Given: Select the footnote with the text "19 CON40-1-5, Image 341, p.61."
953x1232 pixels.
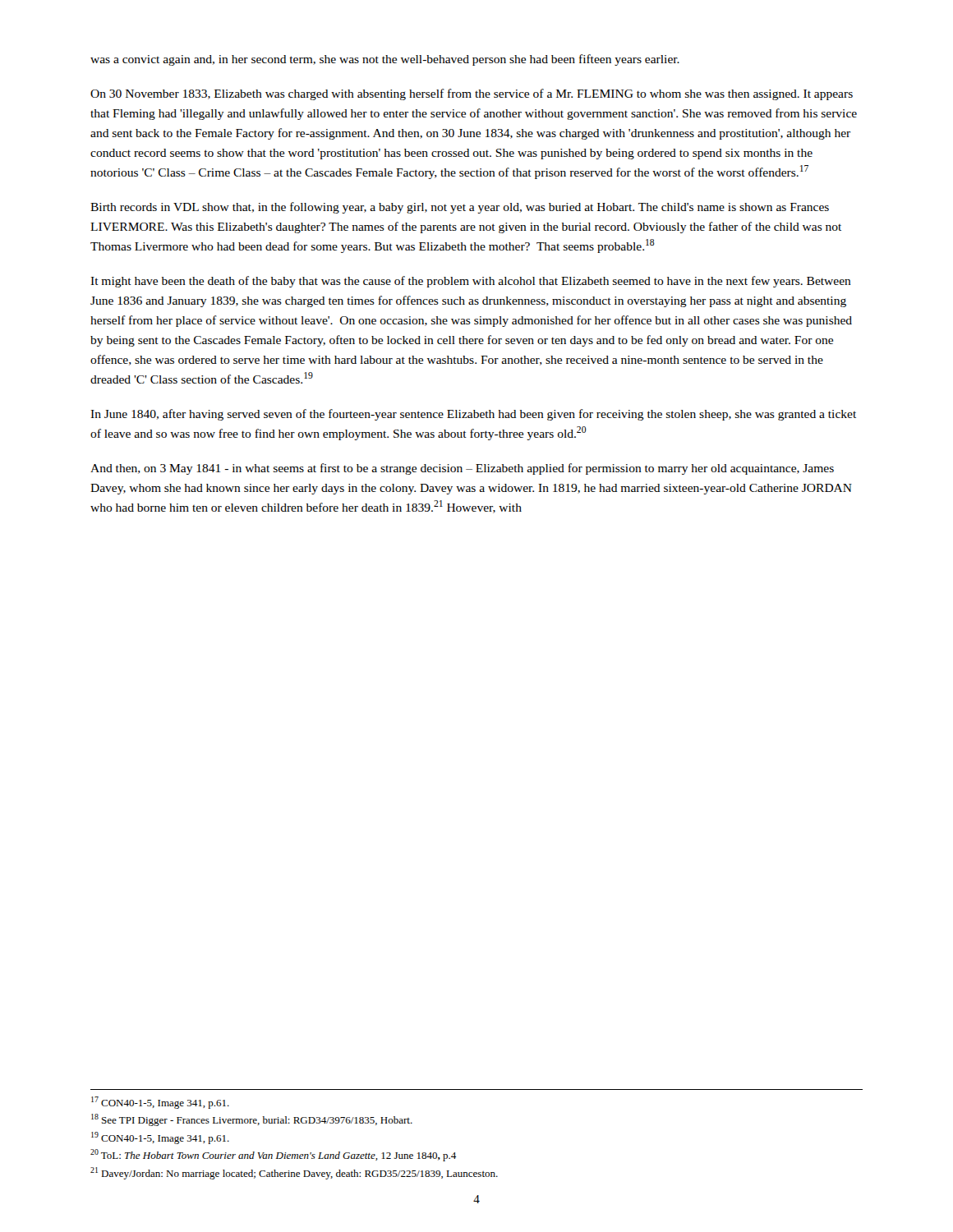Looking at the screenshot, I should (160, 1138).
